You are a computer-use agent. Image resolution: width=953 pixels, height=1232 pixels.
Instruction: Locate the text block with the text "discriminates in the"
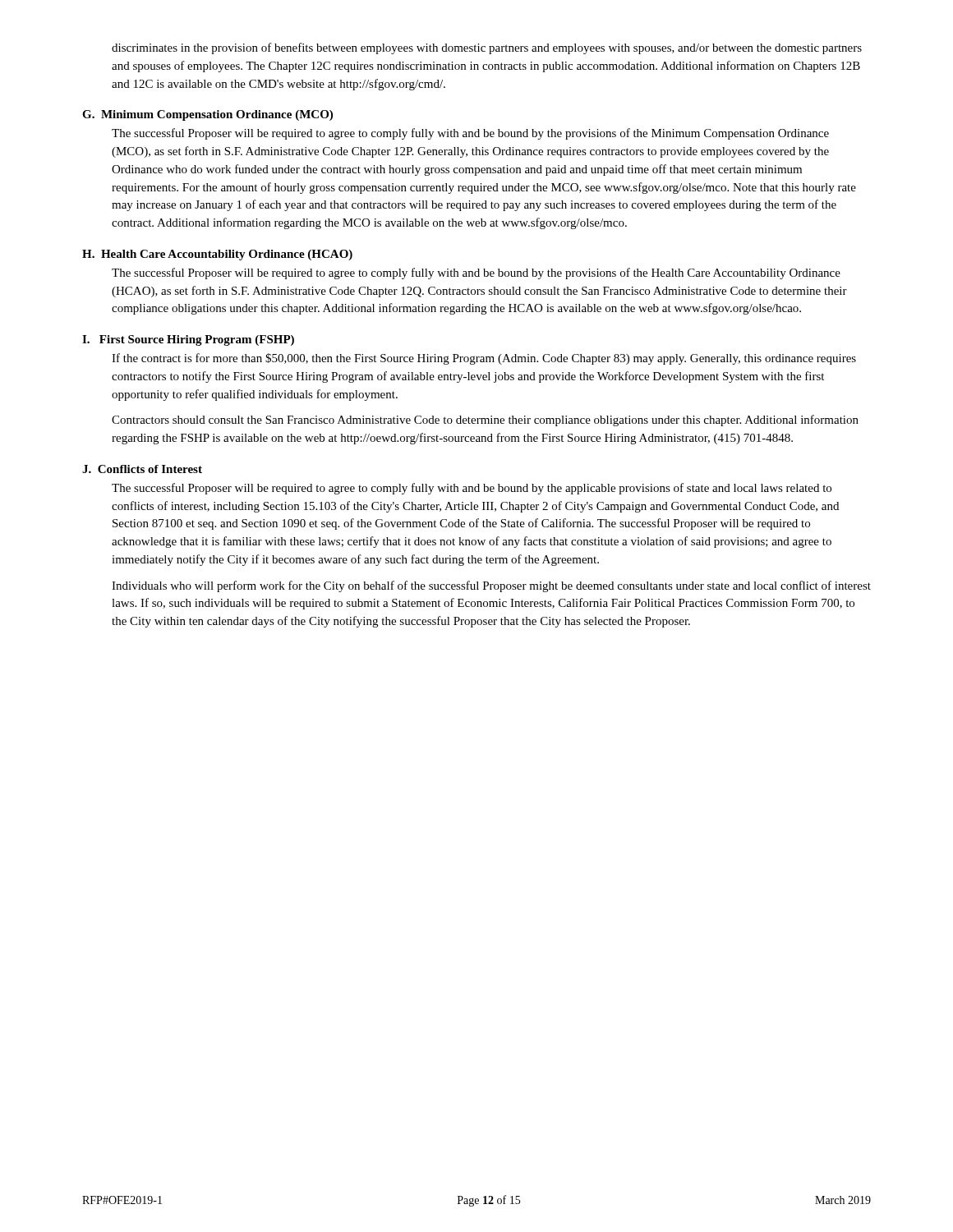487,65
